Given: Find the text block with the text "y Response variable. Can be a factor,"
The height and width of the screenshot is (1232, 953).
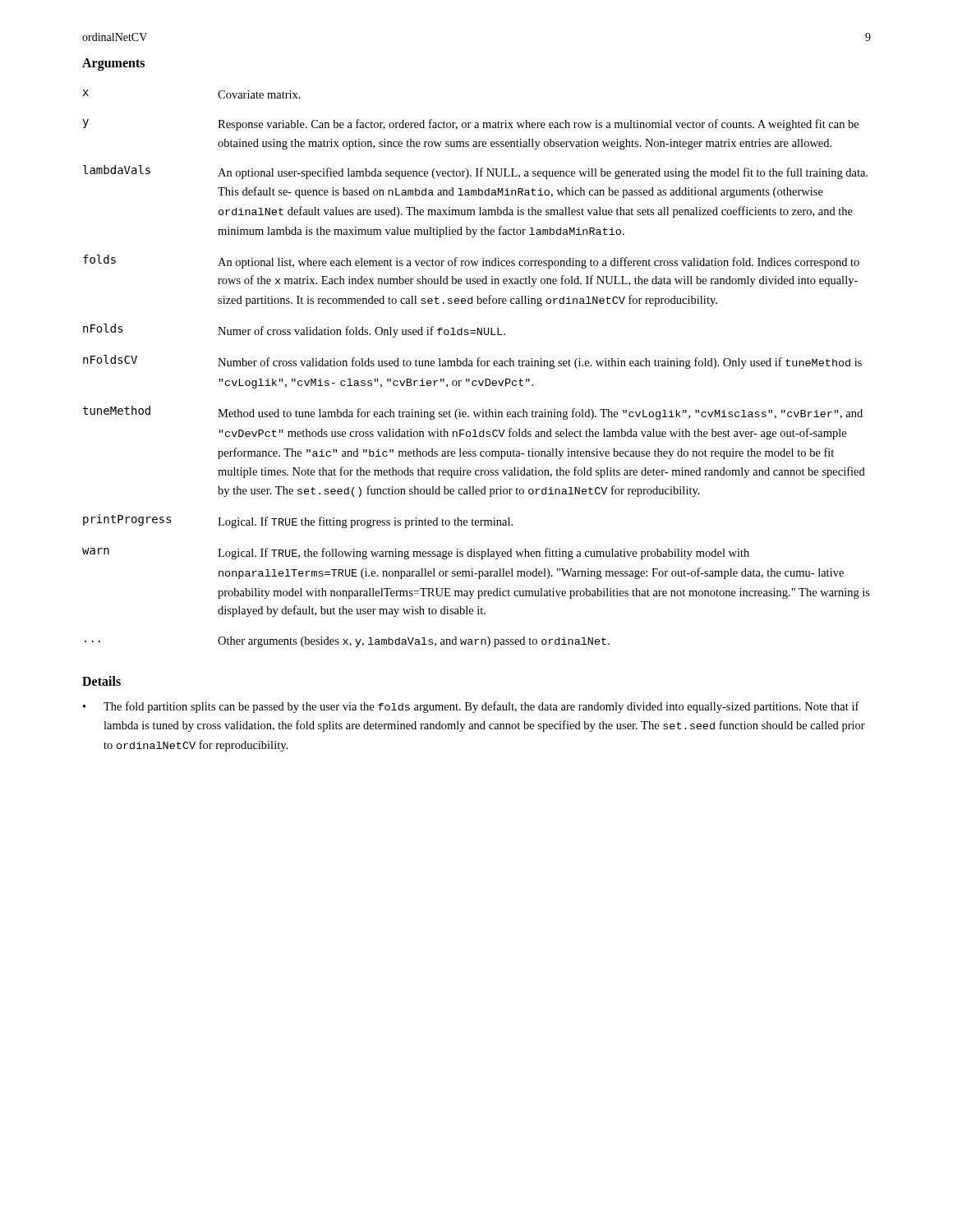Looking at the screenshot, I should tap(476, 136).
